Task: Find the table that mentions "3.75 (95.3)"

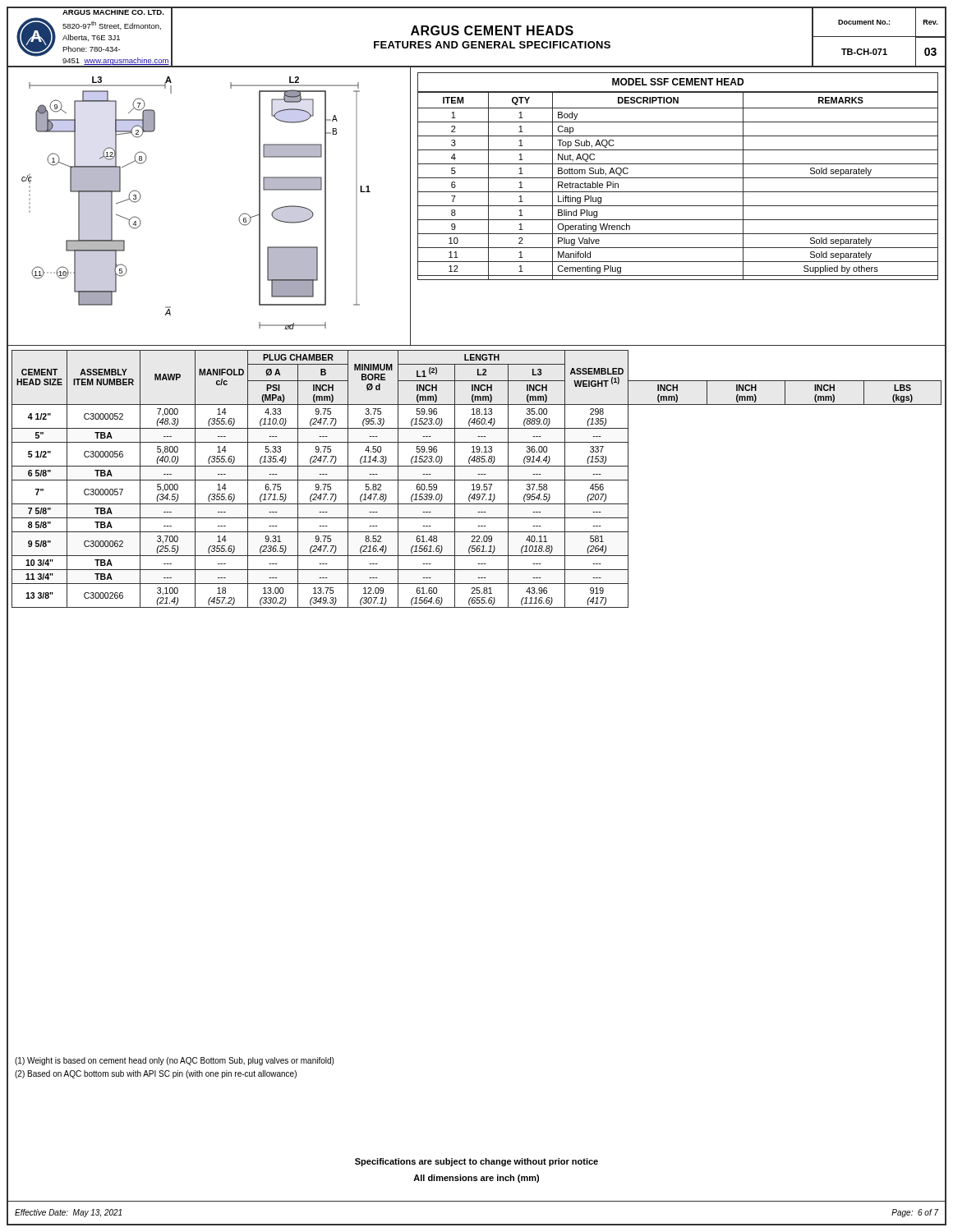Action: pyautogui.click(x=476, y=479)
